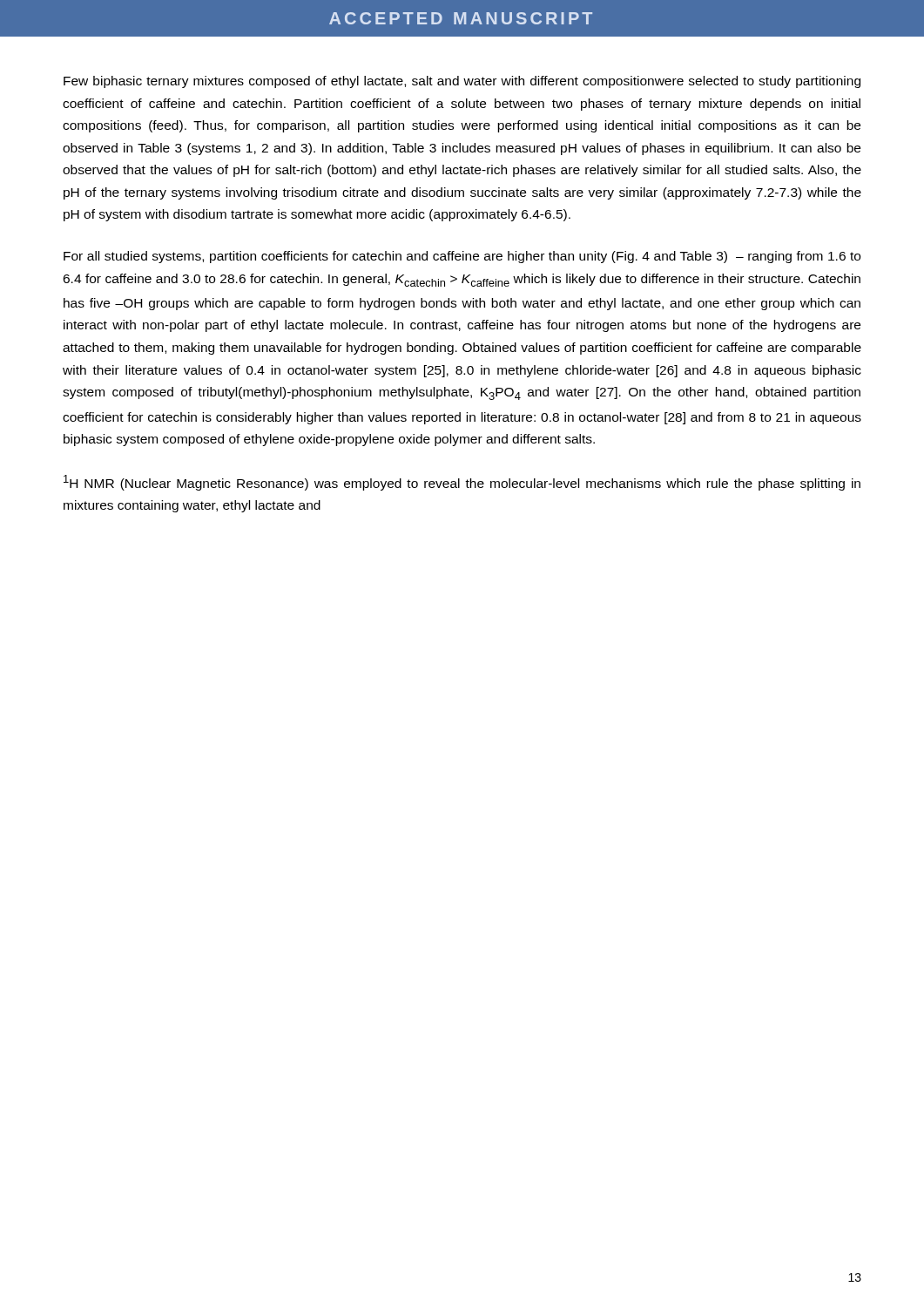Screen dimensions: 1307x924
Task: Locate the block of text that opens with "For all studied systems, partition coefficients for"
Action: coord(462,347)
